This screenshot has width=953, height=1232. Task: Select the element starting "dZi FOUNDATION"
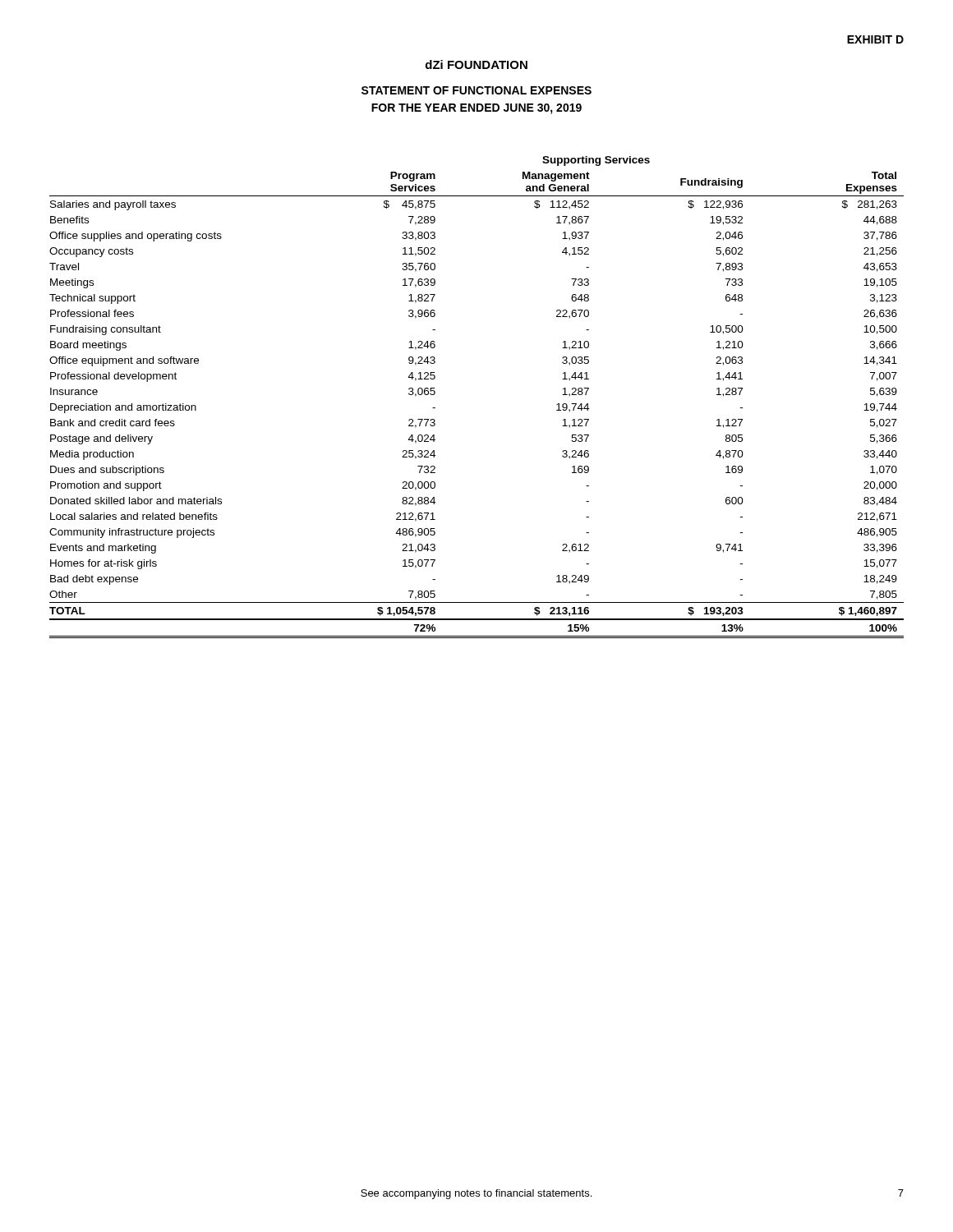(476, 64)
